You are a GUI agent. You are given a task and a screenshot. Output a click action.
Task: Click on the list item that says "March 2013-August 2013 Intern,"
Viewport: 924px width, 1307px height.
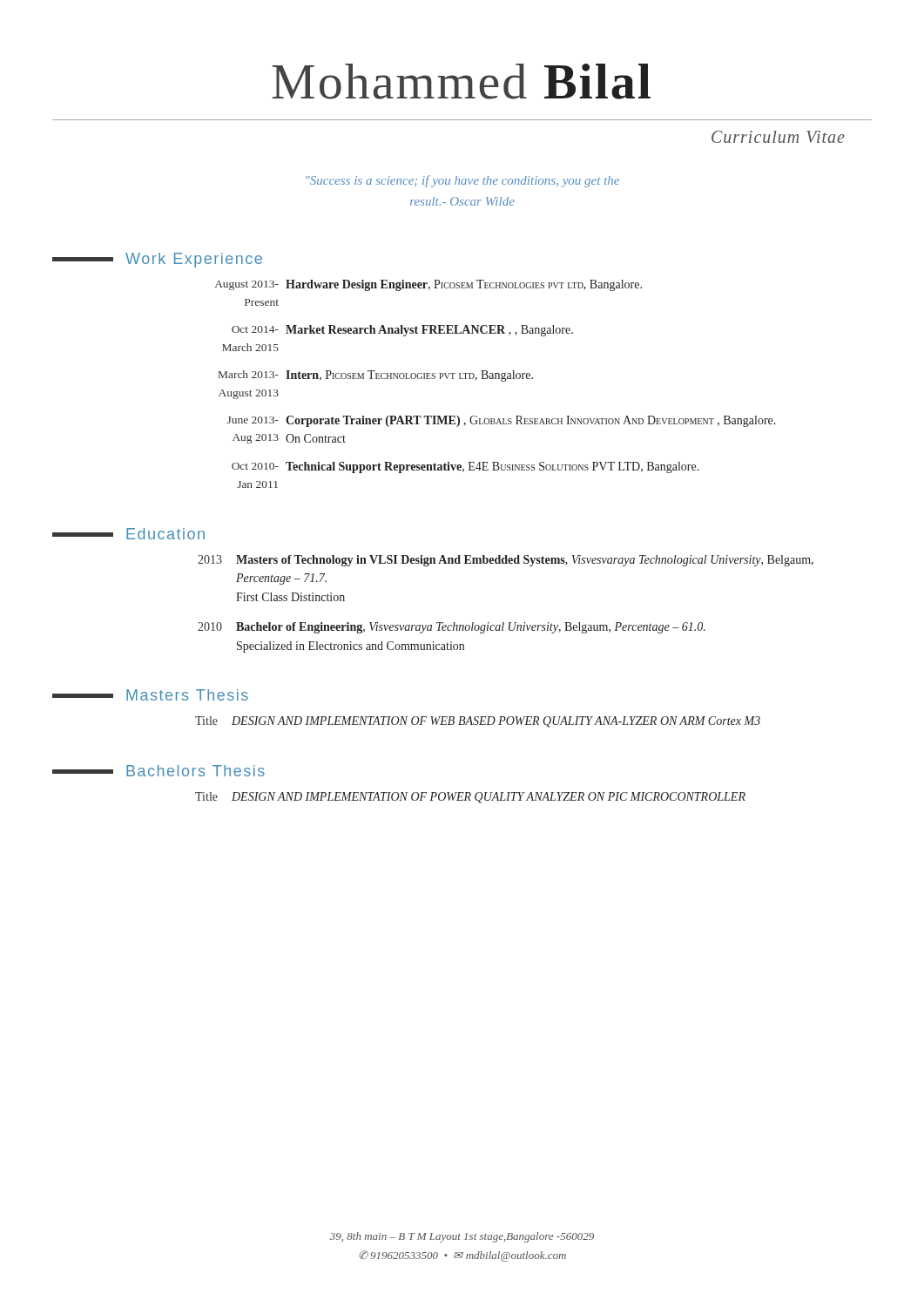point(514,384)
